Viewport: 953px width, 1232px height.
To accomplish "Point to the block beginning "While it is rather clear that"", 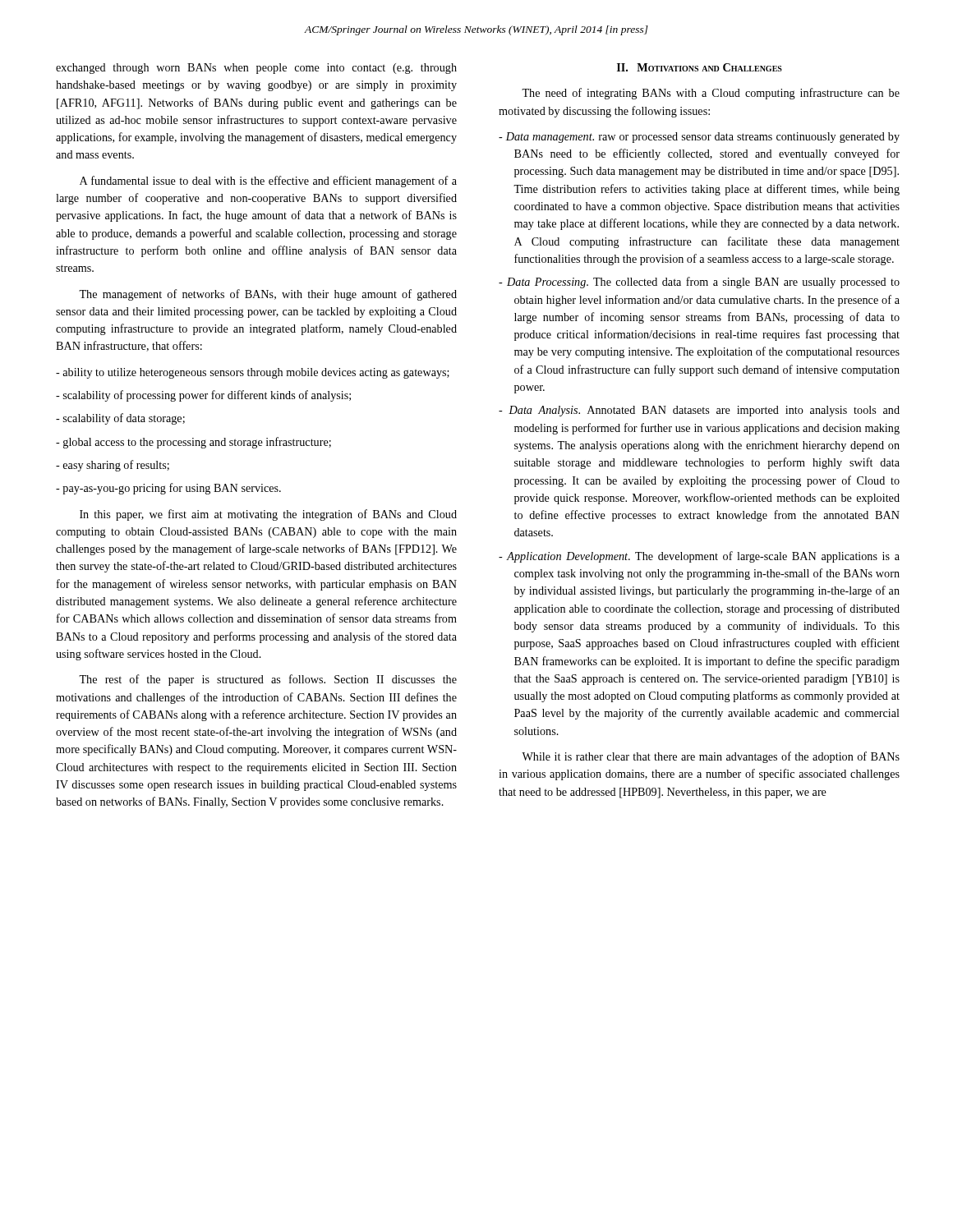I will click(x=699, y=774).
